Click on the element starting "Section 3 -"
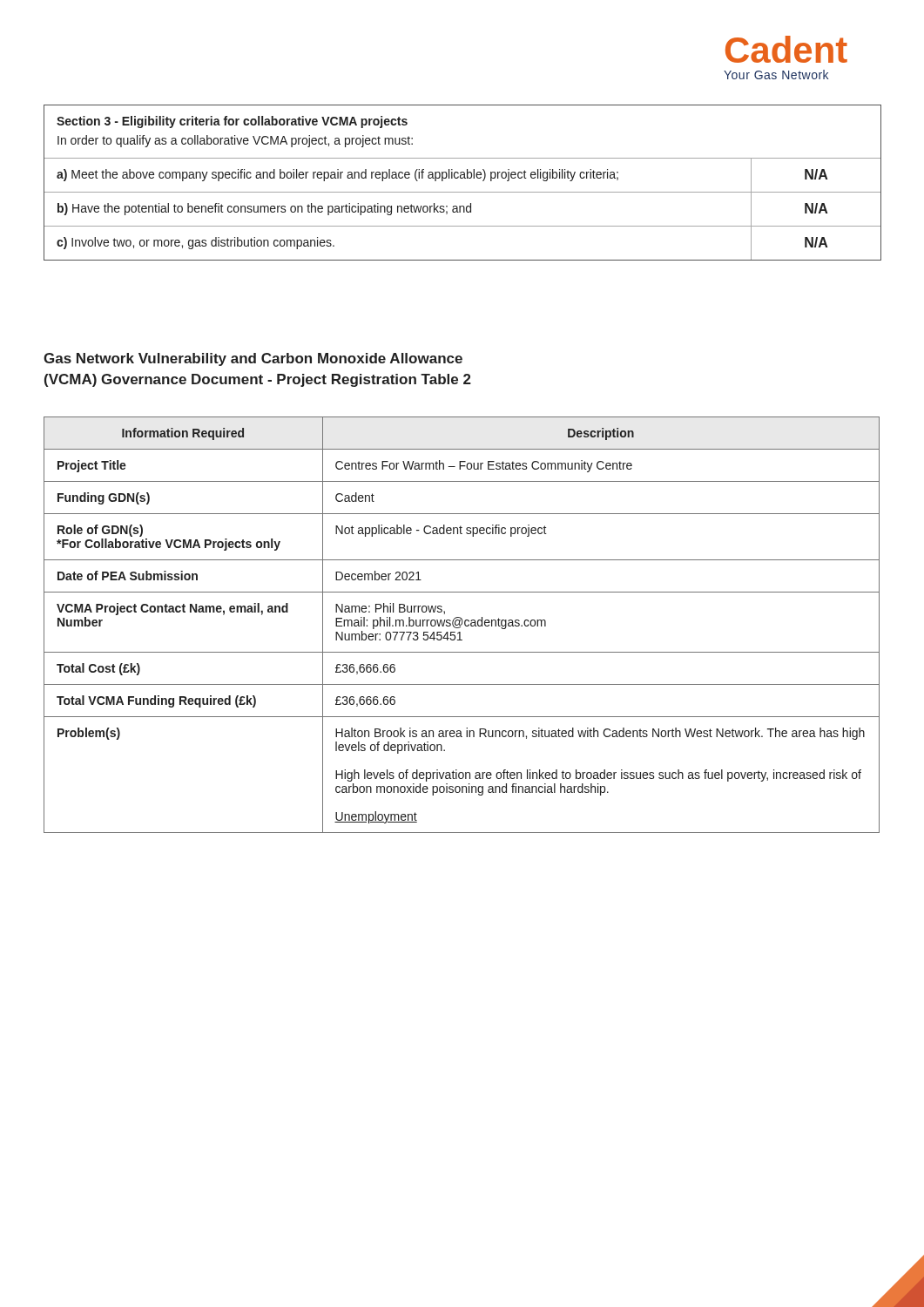 point(232,121)
